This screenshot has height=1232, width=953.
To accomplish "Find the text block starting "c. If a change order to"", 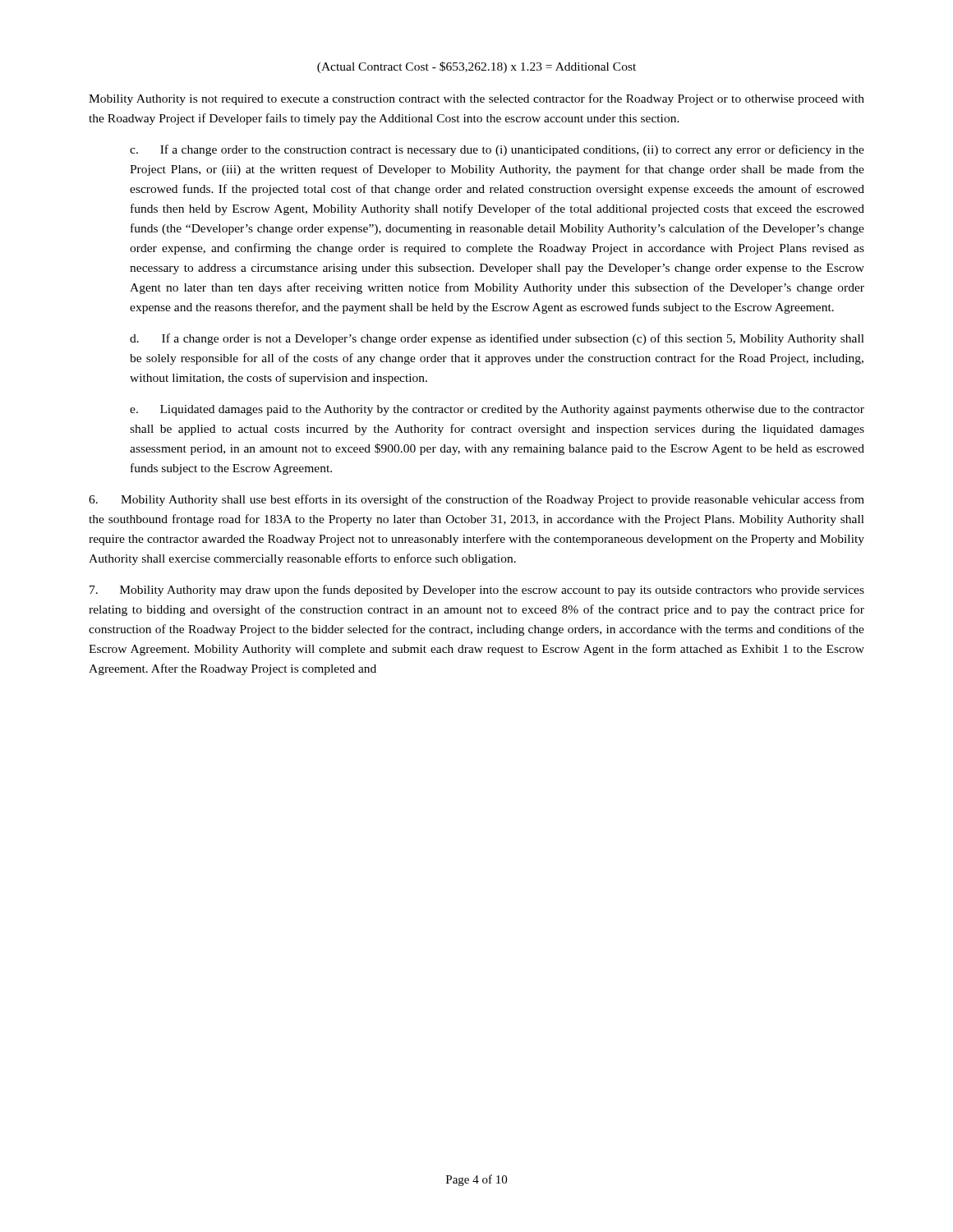I will (497, 228).
